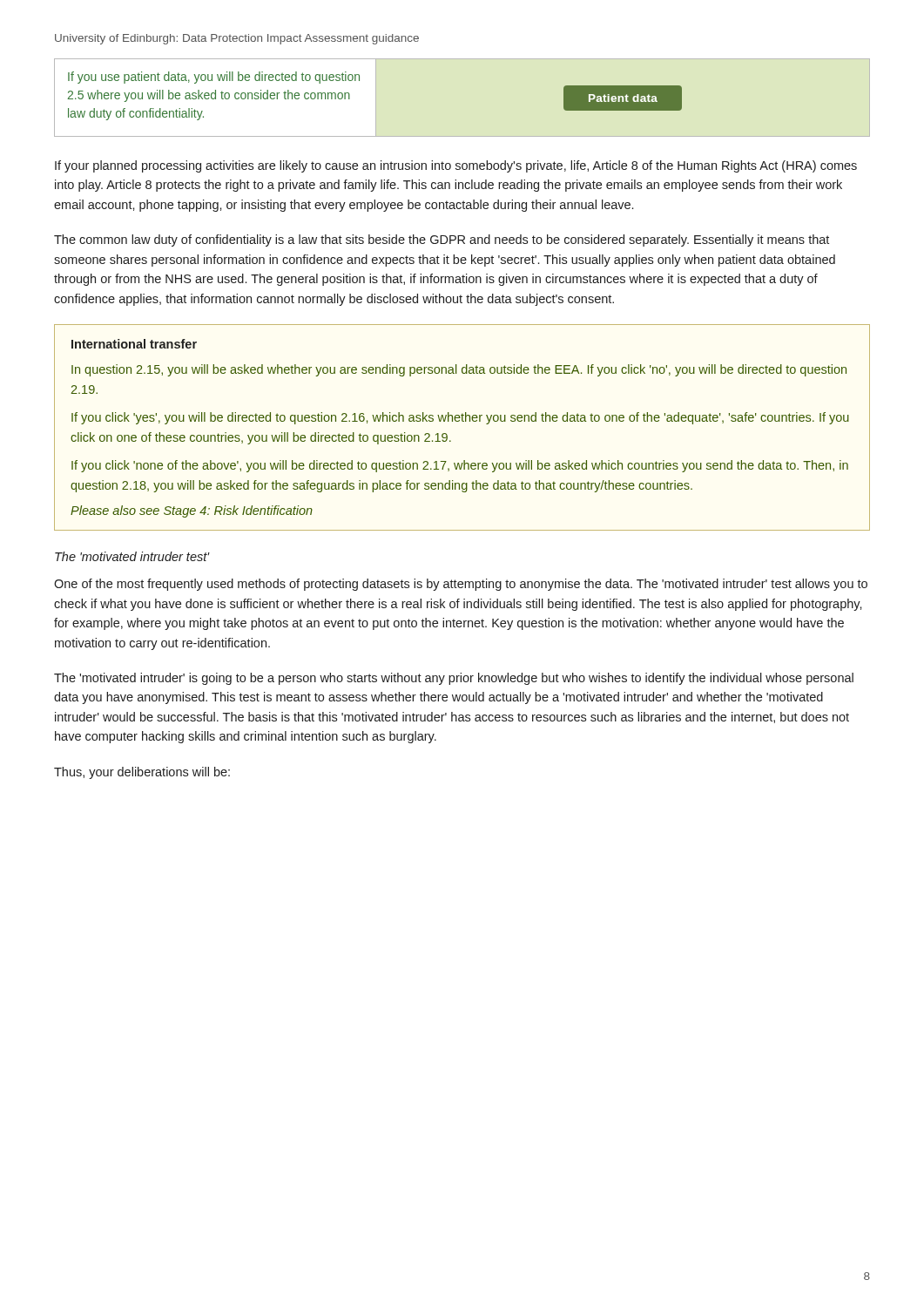Find "International transfer" on this page

[x=134, y=344]
